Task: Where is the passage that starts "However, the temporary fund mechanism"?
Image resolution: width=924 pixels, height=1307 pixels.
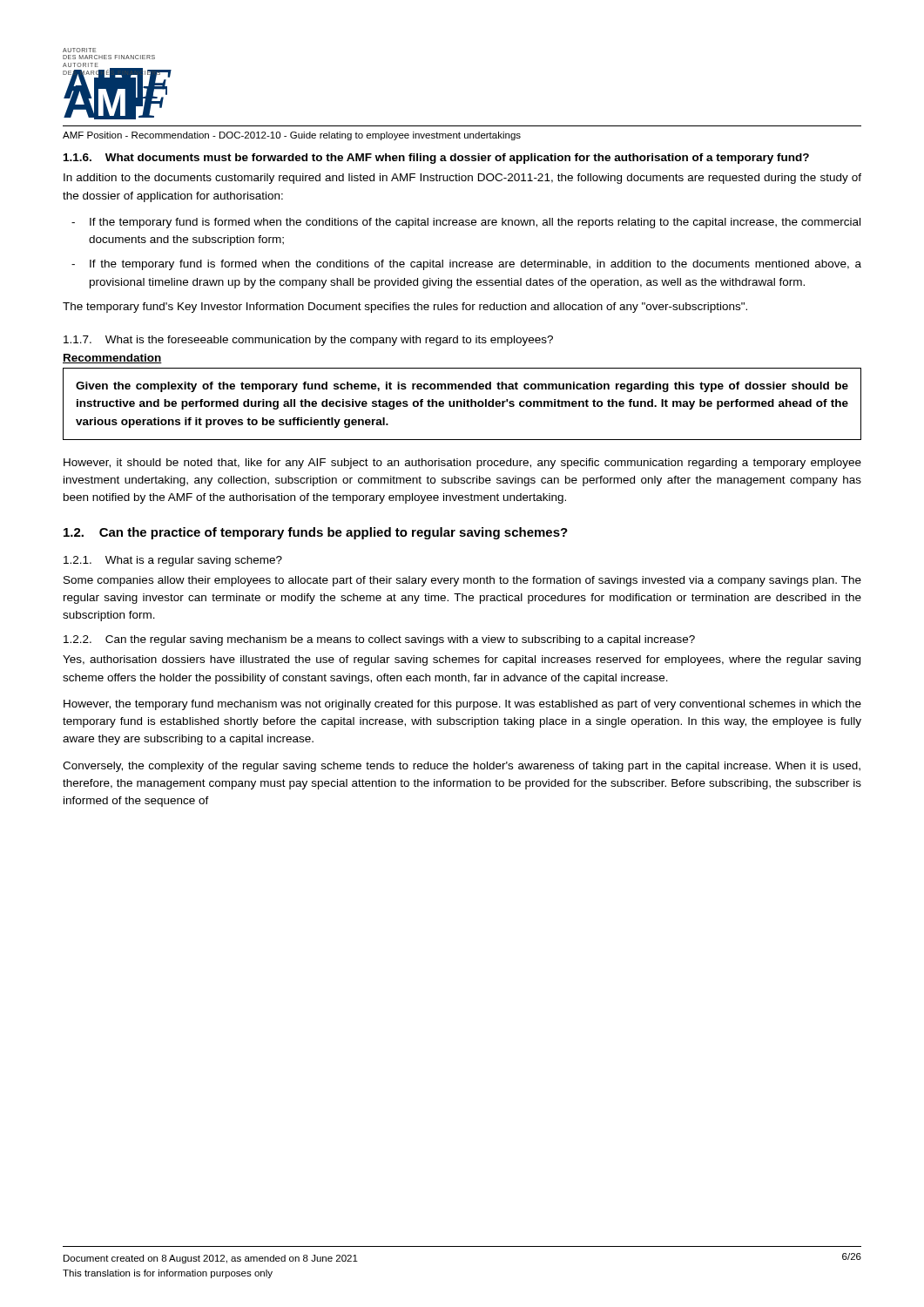Action: click(x=462, y=721)
